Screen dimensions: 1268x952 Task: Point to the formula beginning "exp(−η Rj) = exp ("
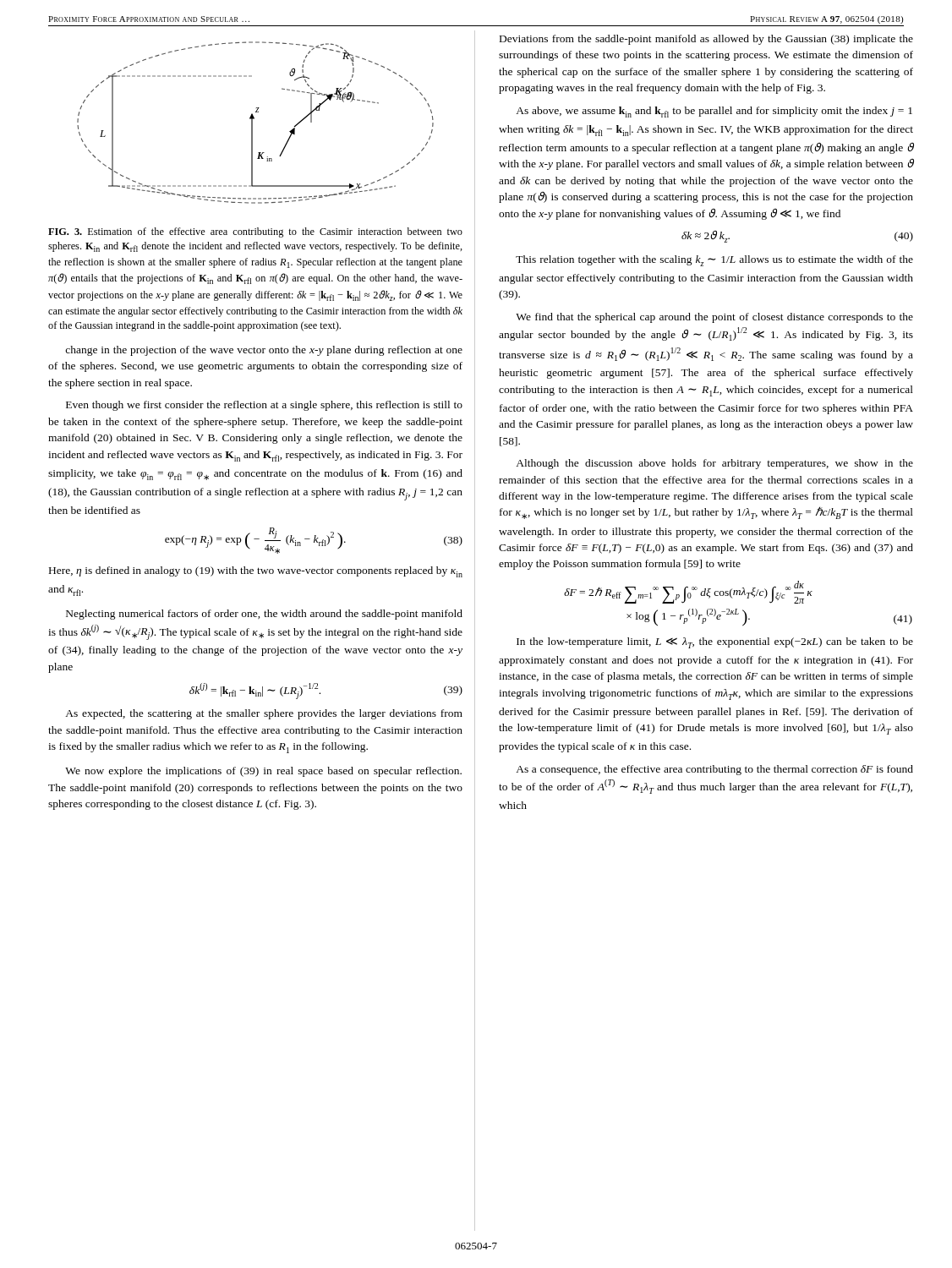pos(313,540)
